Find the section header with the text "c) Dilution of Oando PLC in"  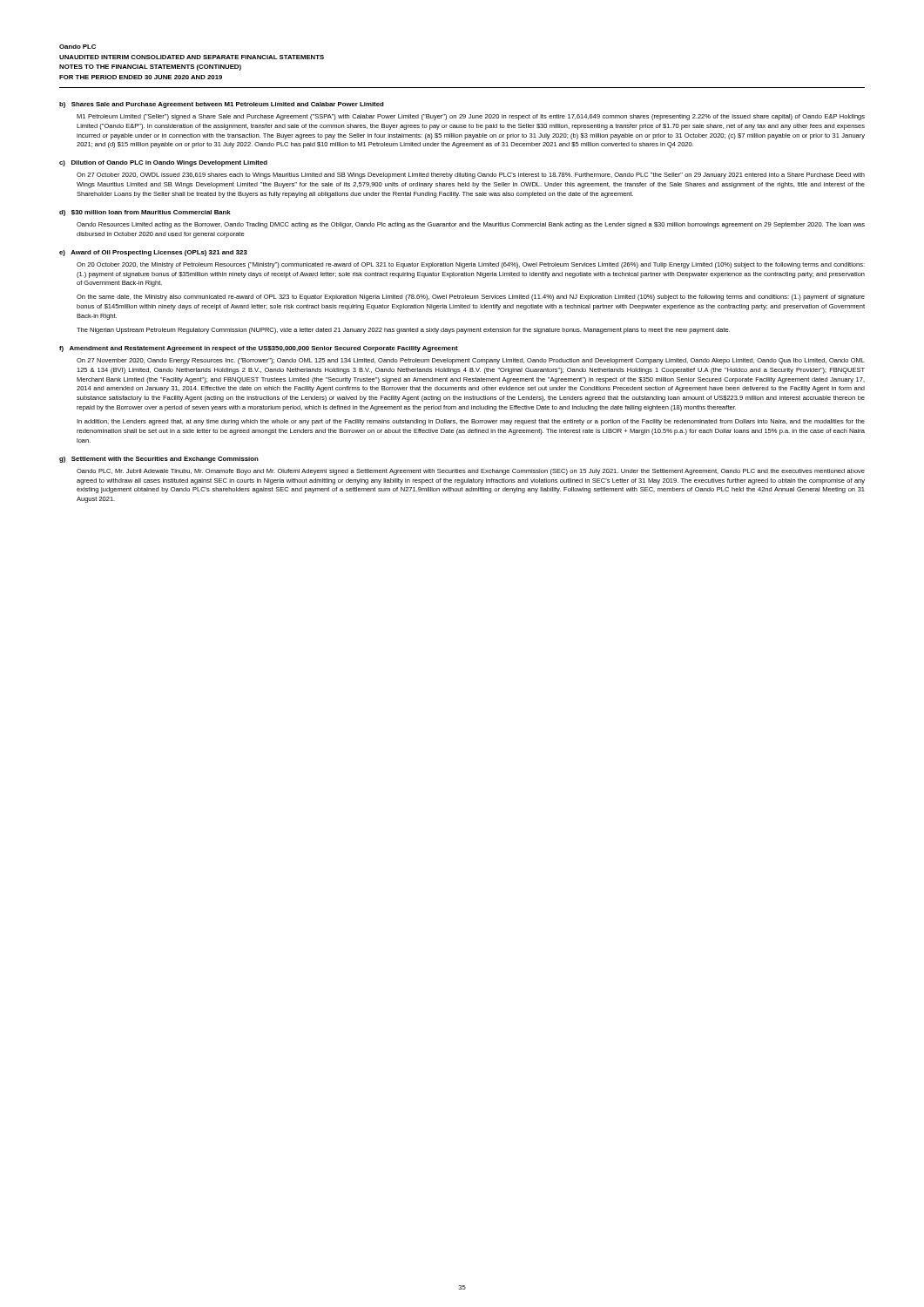163,163
